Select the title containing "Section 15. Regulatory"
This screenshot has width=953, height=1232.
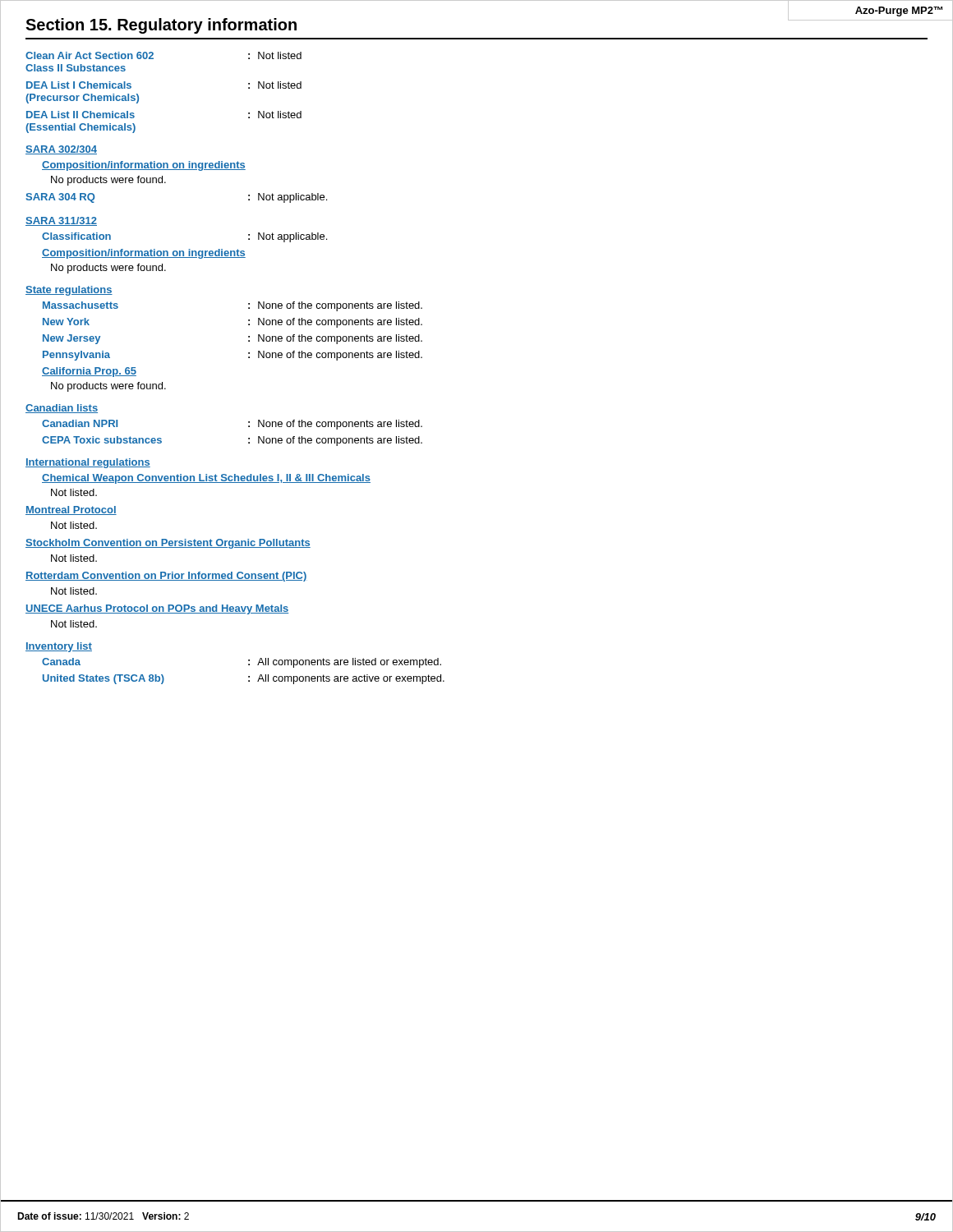(x=161, y=25)
